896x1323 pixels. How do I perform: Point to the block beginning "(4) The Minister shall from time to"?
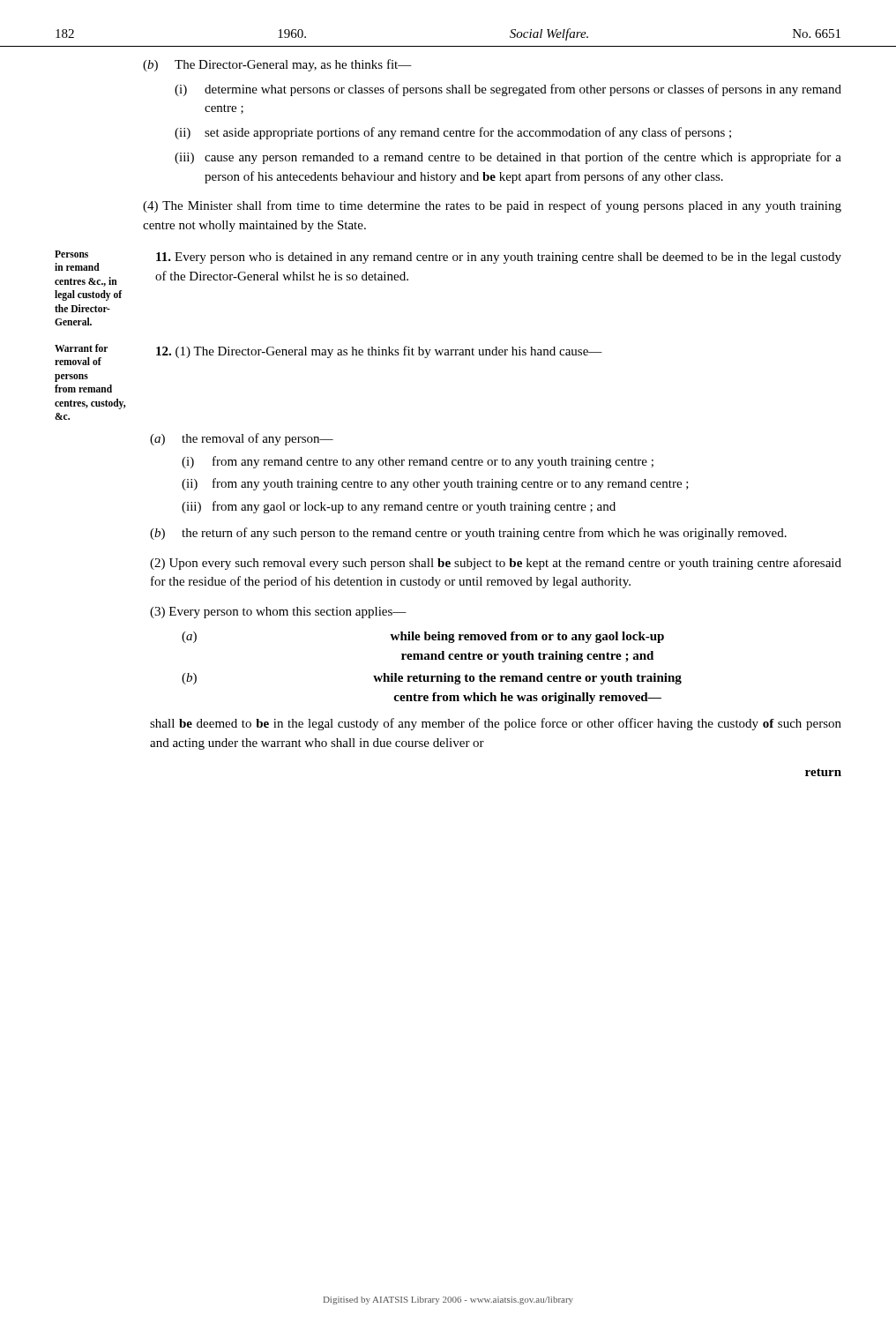pos(492,215)
